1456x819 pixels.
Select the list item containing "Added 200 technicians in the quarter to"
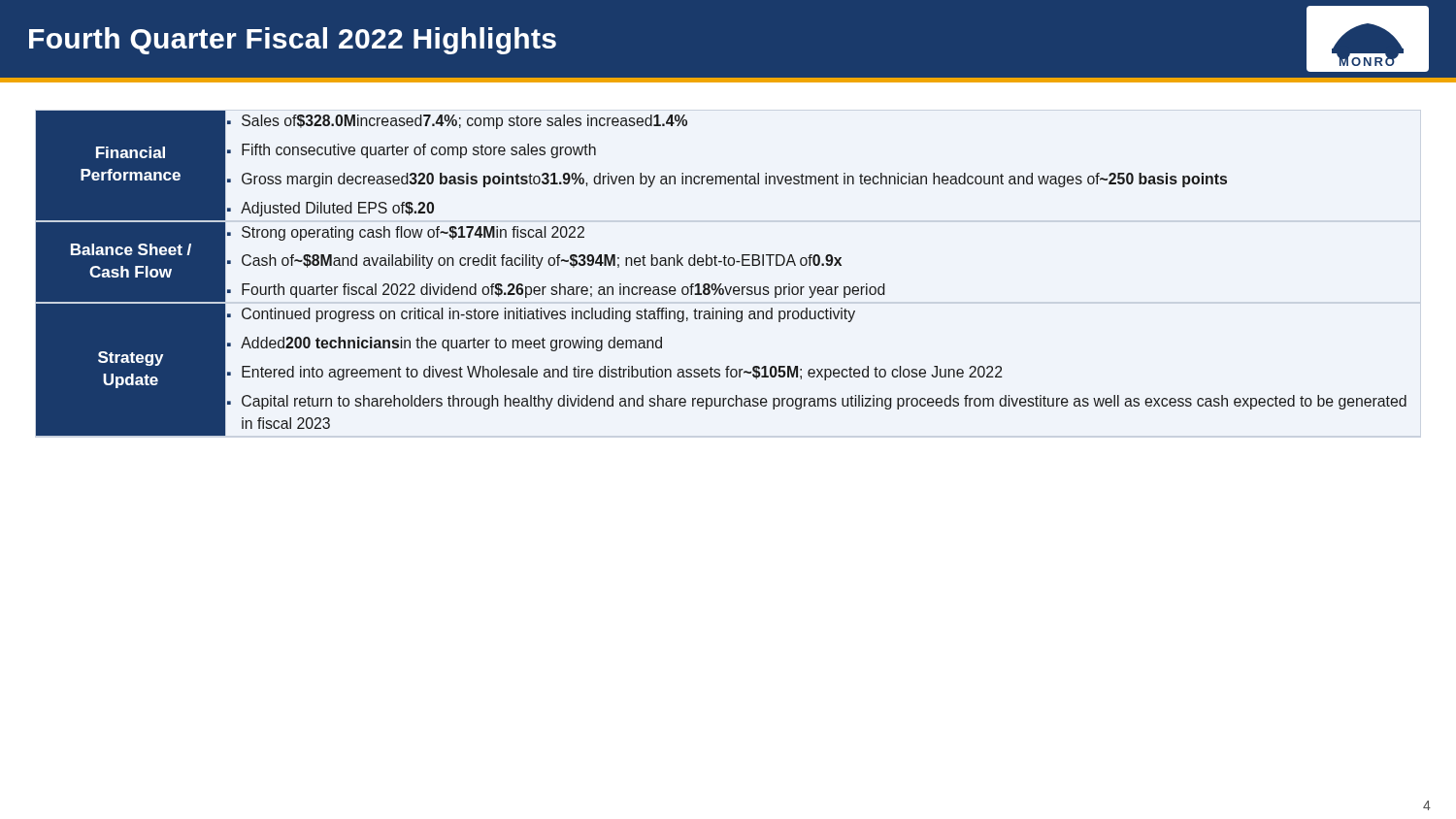(452, 344)
